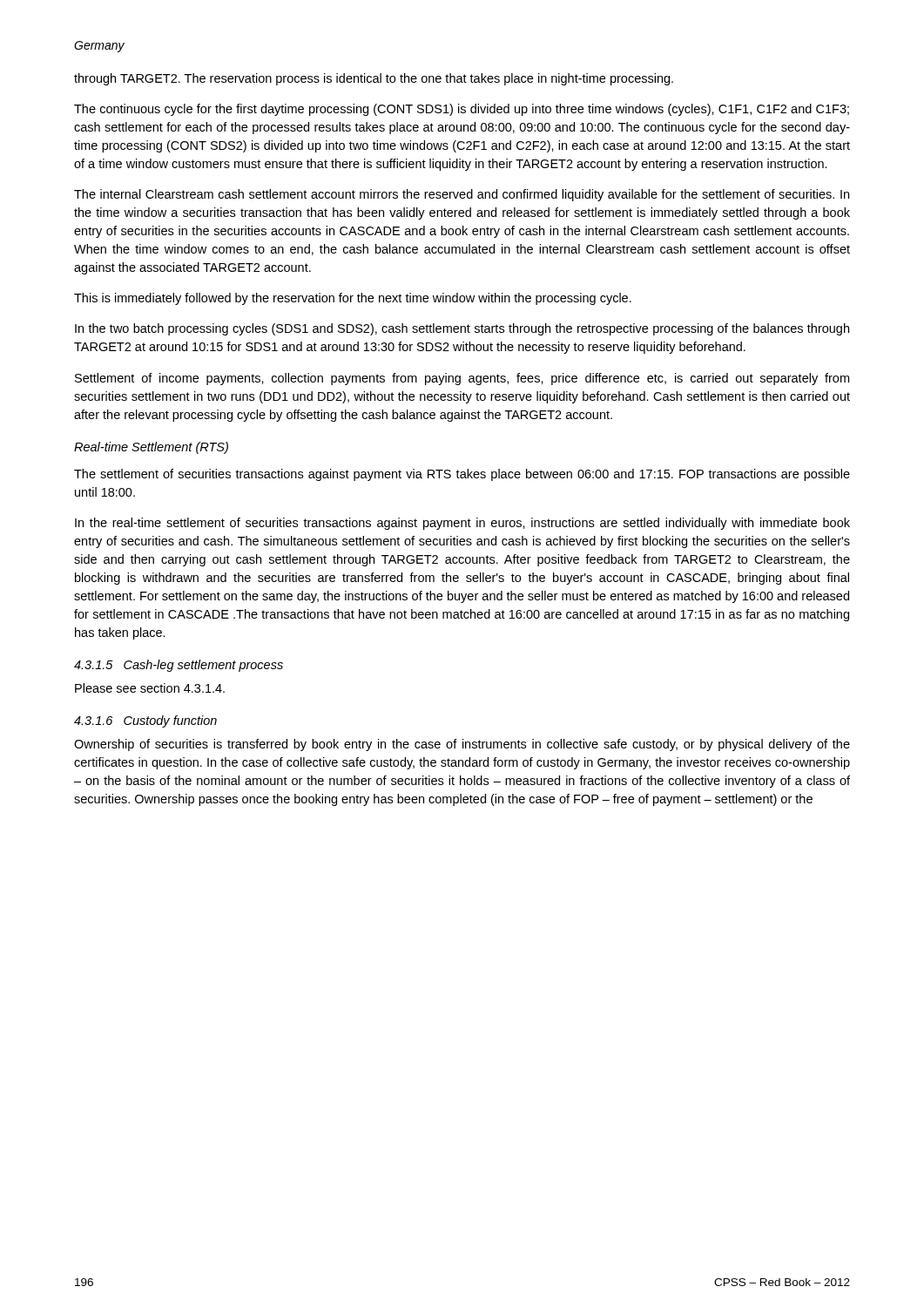Click on the text block that reads "The internal Clearstream cash settlement"

462,232
